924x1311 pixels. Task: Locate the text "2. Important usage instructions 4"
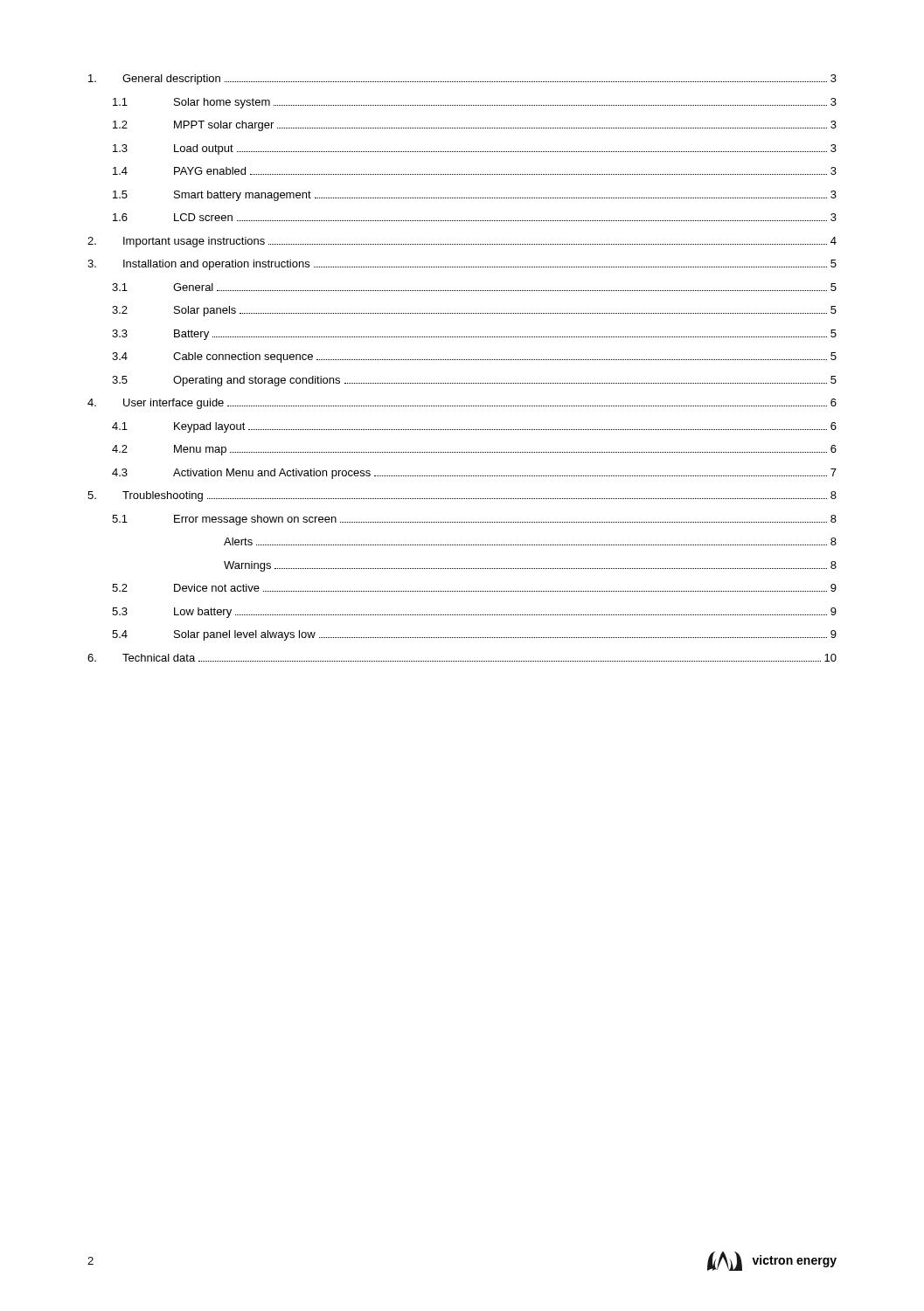462,241
